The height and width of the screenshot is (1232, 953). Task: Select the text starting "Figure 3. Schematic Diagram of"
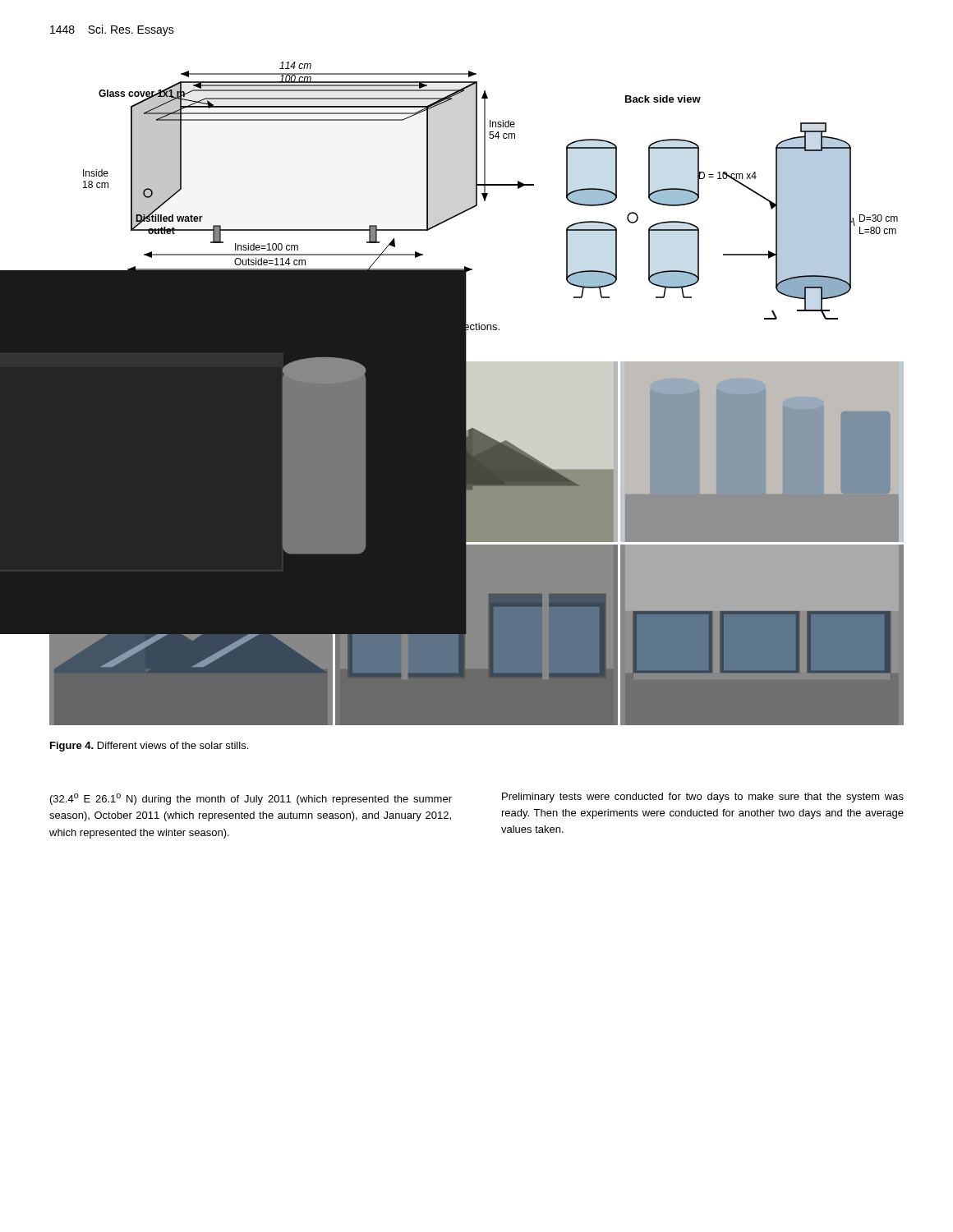[483, 326]
